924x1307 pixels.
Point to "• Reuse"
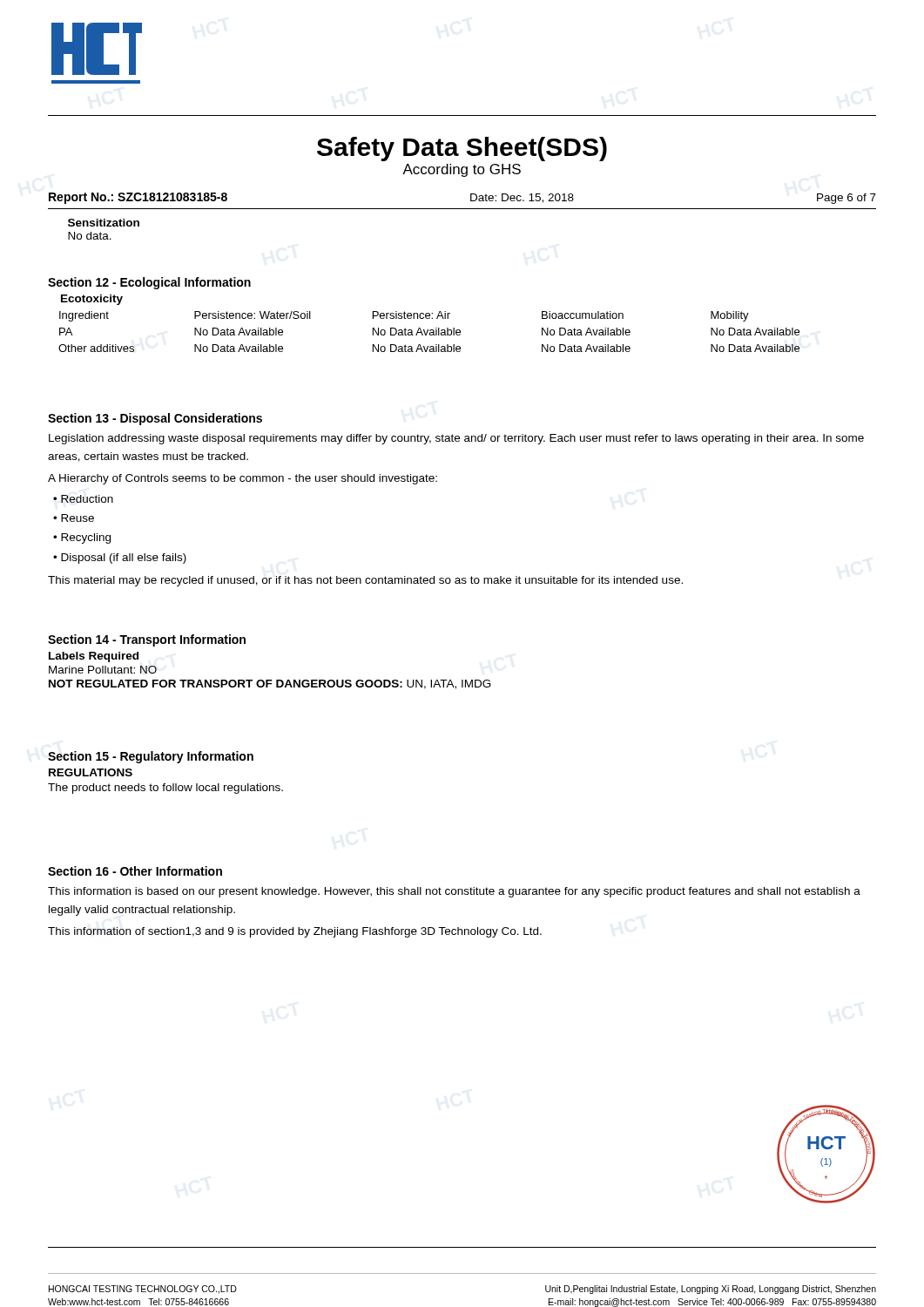74,518
